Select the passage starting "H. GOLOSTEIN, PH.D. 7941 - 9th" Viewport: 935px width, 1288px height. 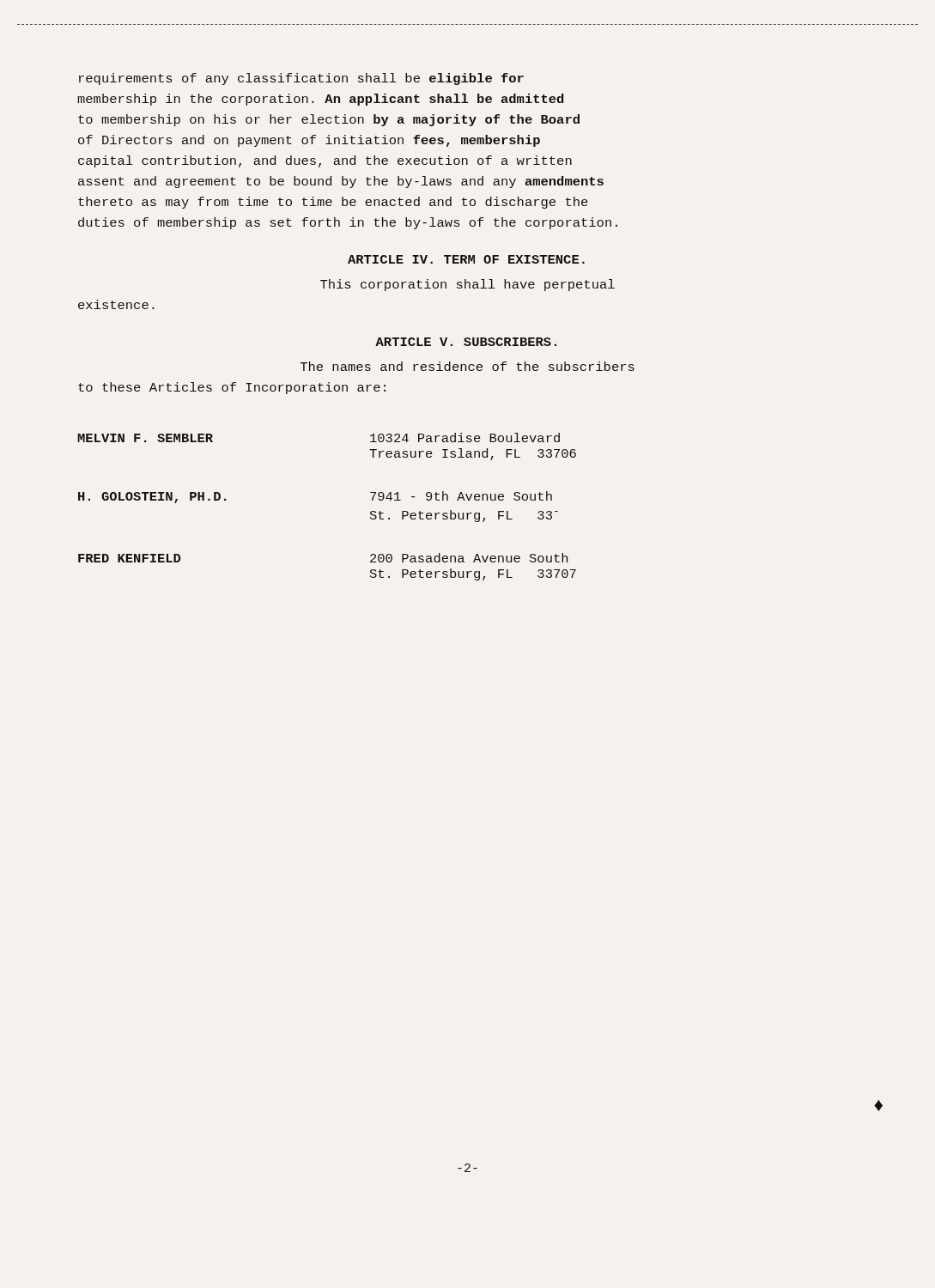[150, 497]
